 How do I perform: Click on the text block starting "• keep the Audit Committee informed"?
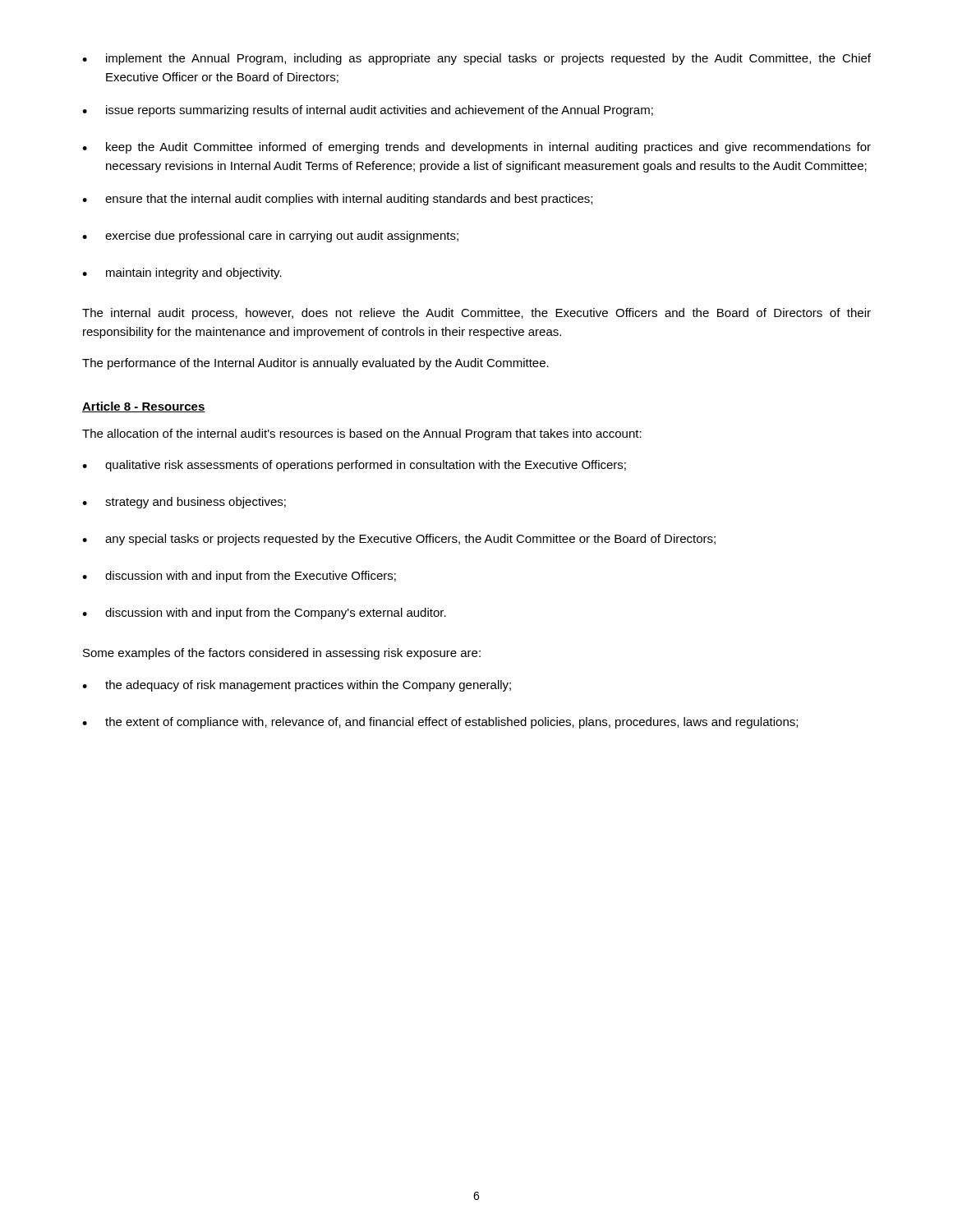coord(476,156)
